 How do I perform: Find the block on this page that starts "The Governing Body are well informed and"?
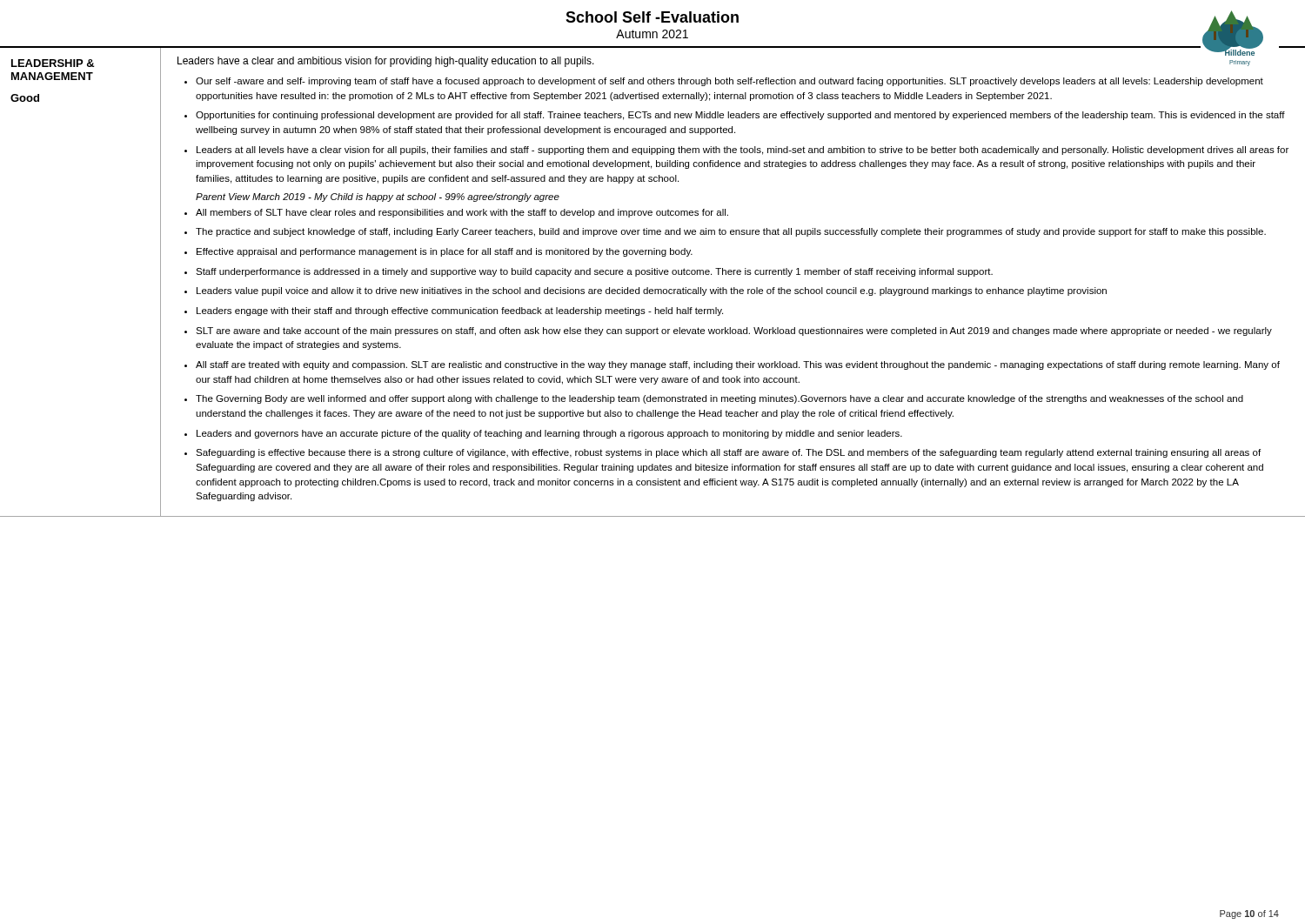click(720, 406)
